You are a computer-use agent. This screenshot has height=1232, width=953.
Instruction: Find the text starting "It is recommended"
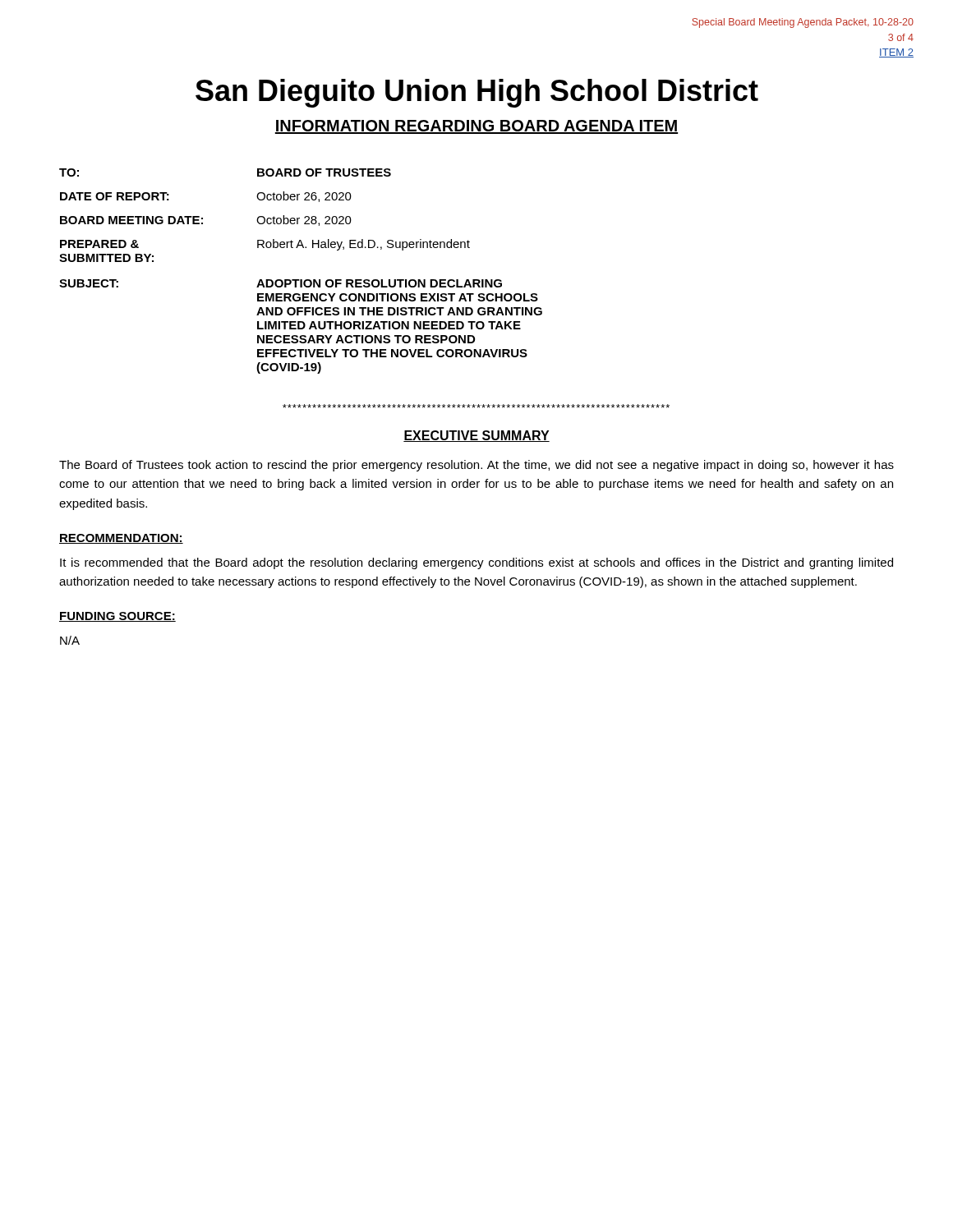click(x=476, y=572)
